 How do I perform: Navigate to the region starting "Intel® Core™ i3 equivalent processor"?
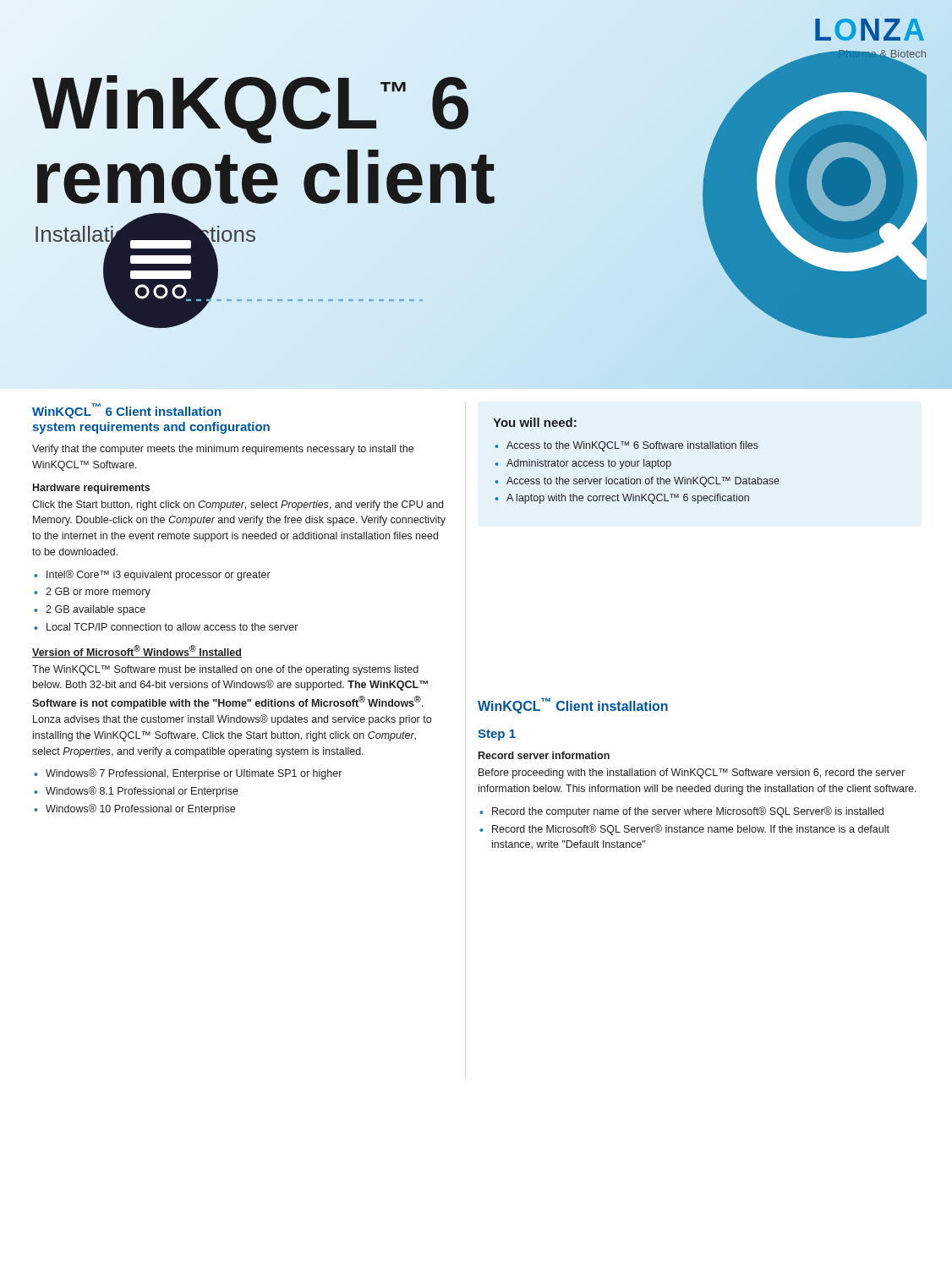(158, 574)
